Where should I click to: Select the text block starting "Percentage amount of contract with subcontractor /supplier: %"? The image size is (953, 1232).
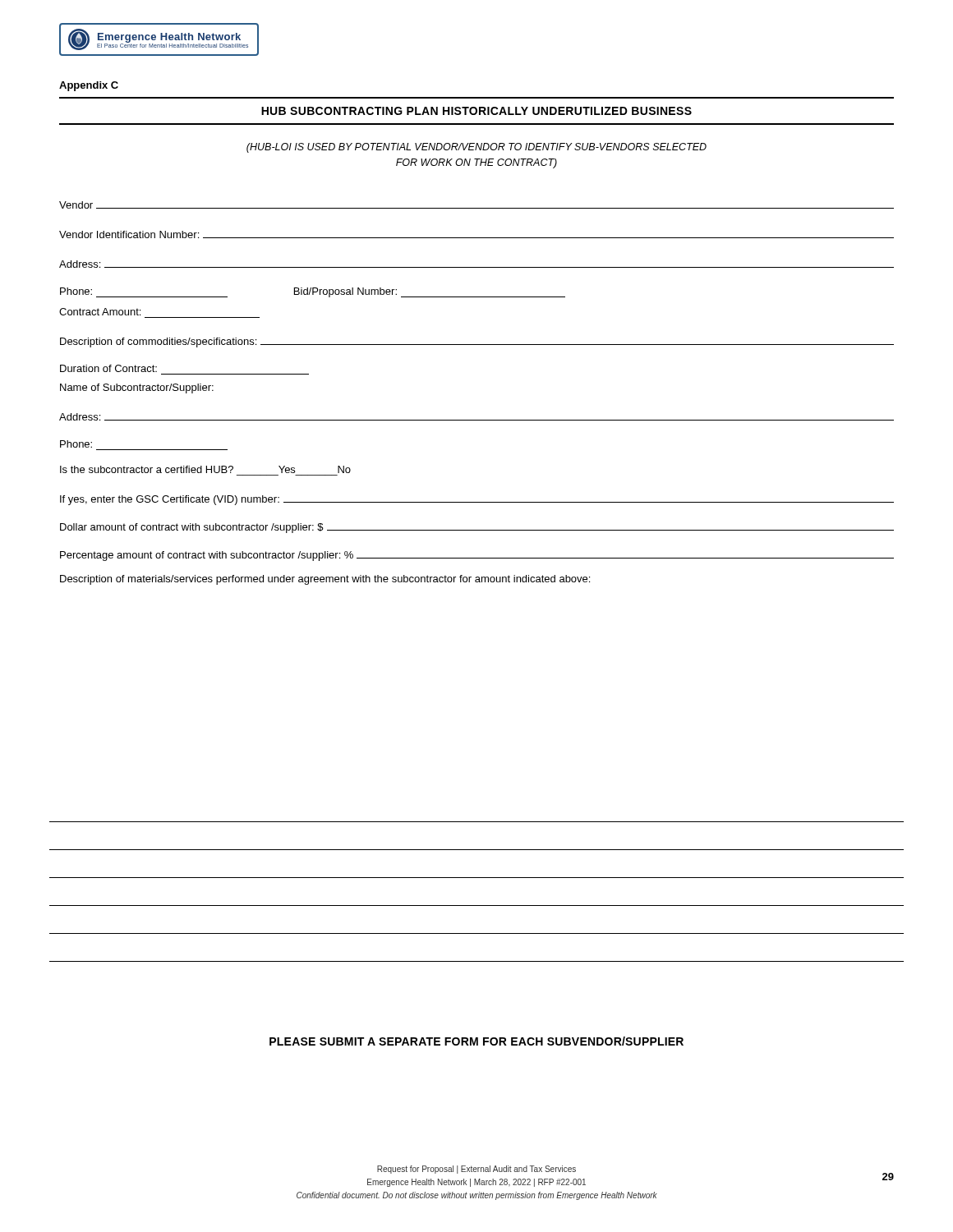476,553
